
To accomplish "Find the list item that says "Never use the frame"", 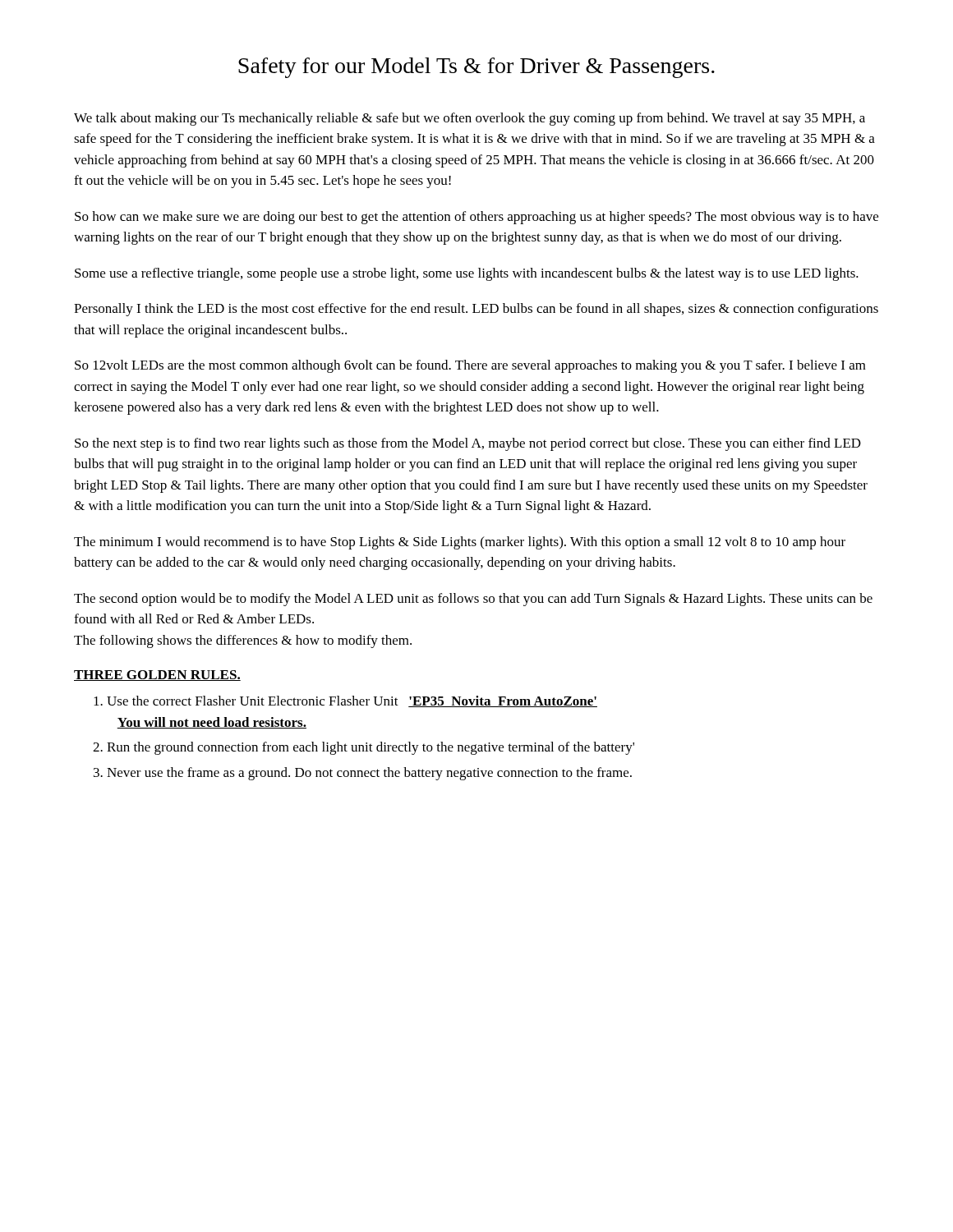I will pos(370,772).
